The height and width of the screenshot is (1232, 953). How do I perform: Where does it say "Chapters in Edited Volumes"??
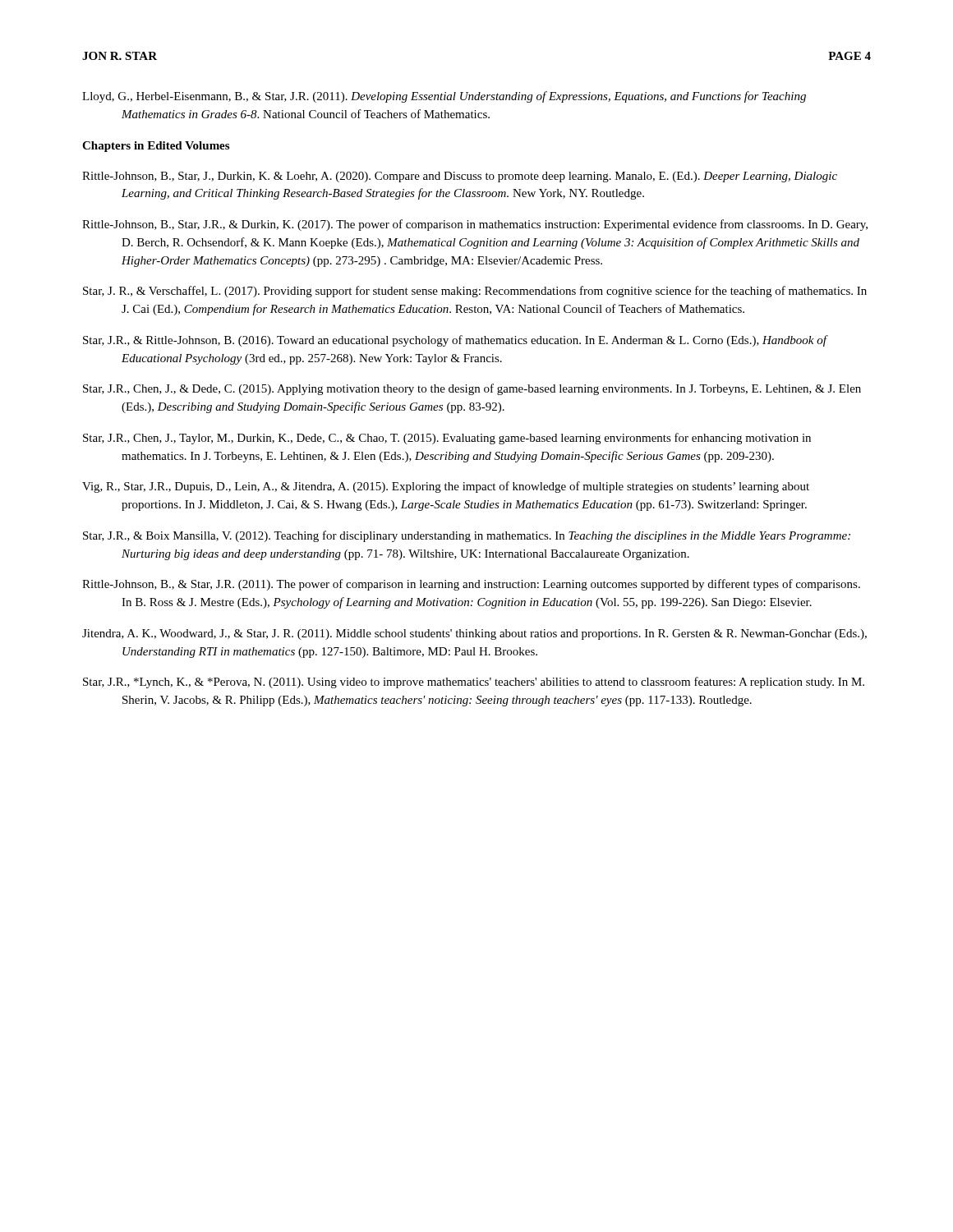[x=156, y=145]
